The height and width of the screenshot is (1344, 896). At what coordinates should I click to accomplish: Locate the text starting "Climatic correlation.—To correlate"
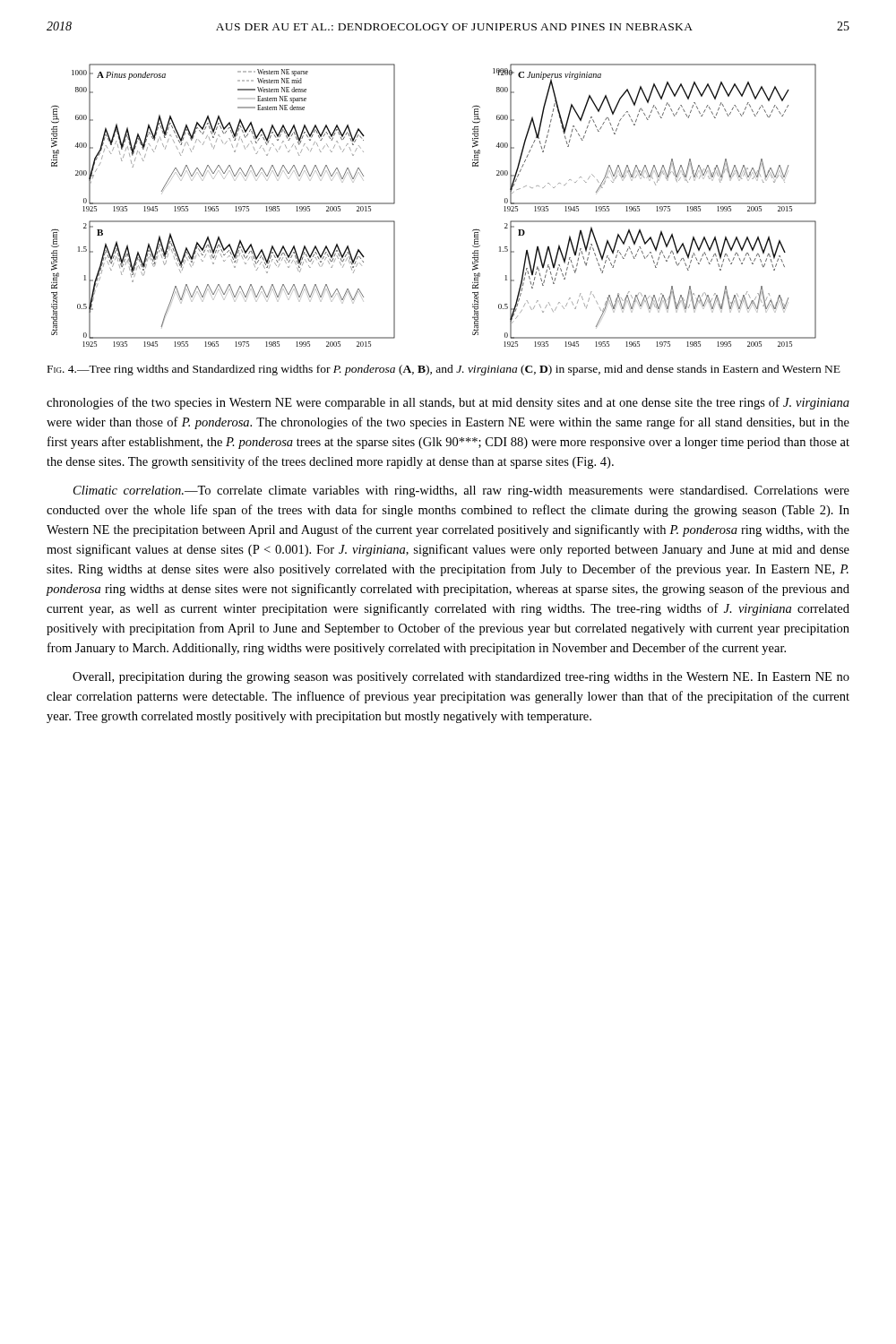[448, 569]
